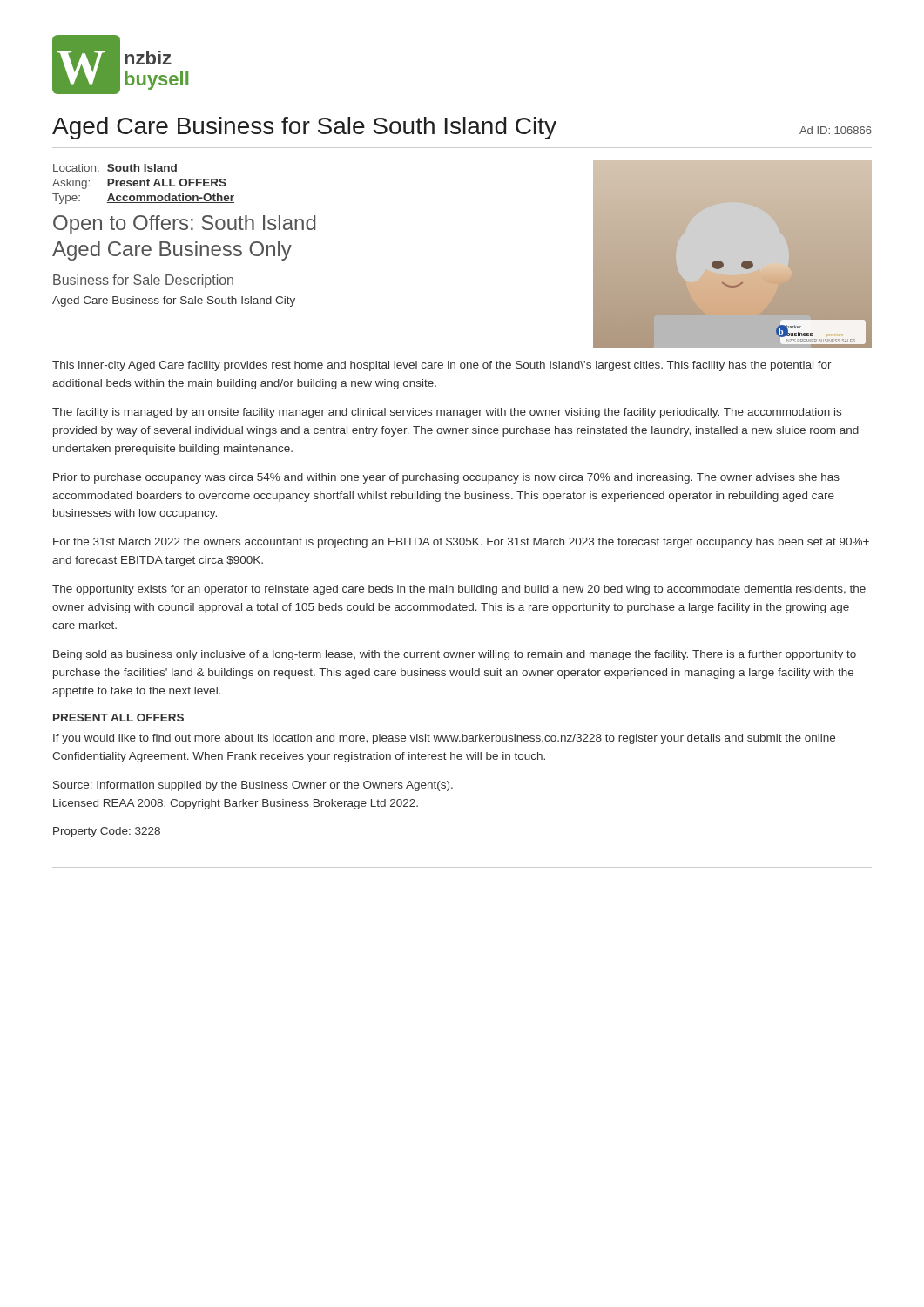The image size is (924, 1307).
Task: Locate the text block with the text "The facility is managed"
Action: [456, 430]
